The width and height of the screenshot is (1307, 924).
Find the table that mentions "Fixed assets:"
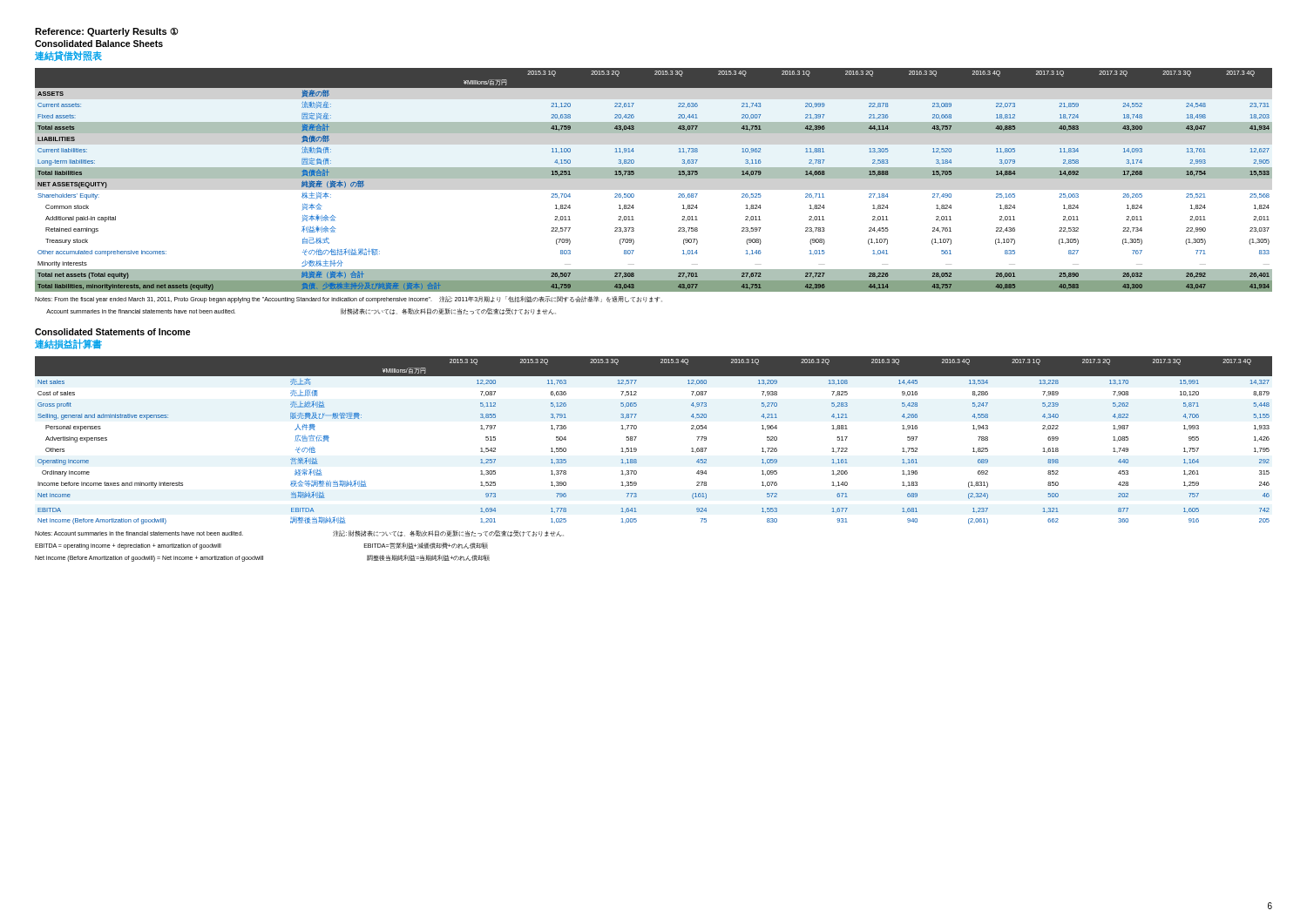654,180
